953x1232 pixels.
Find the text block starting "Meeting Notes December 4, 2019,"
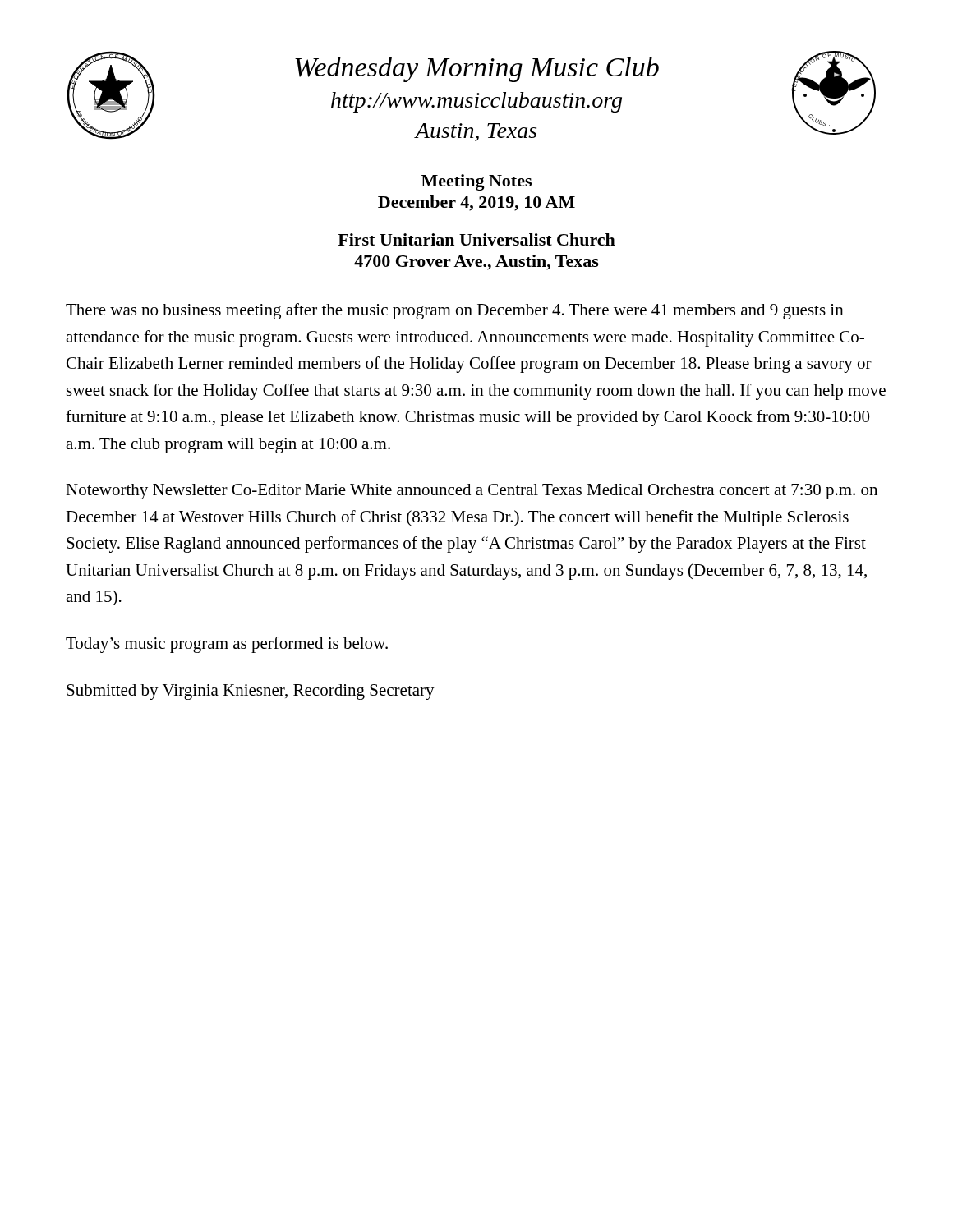[476, 191]
